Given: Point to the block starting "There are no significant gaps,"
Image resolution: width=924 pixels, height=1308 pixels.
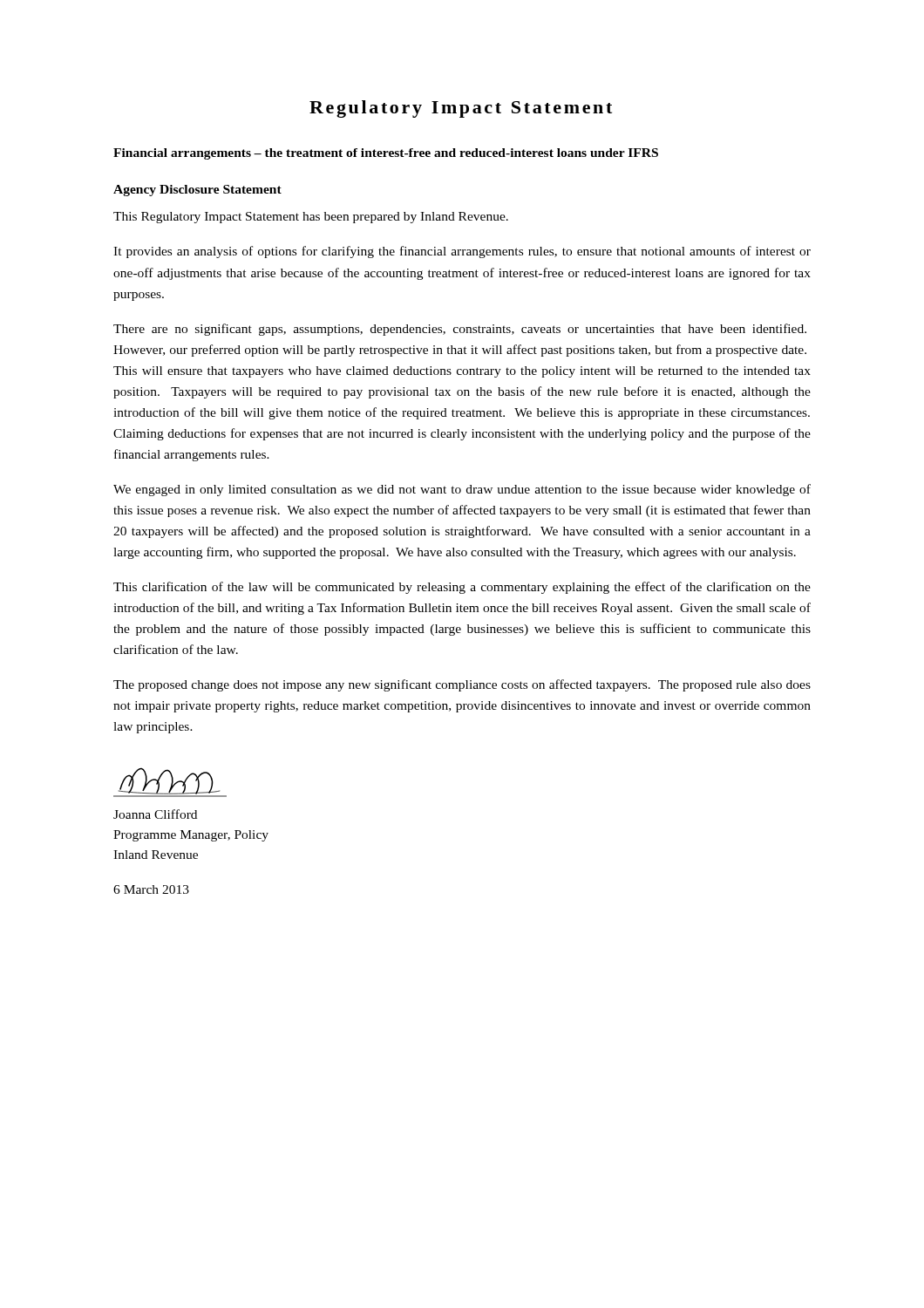Looking at the screenshot, I should [462, 391].
